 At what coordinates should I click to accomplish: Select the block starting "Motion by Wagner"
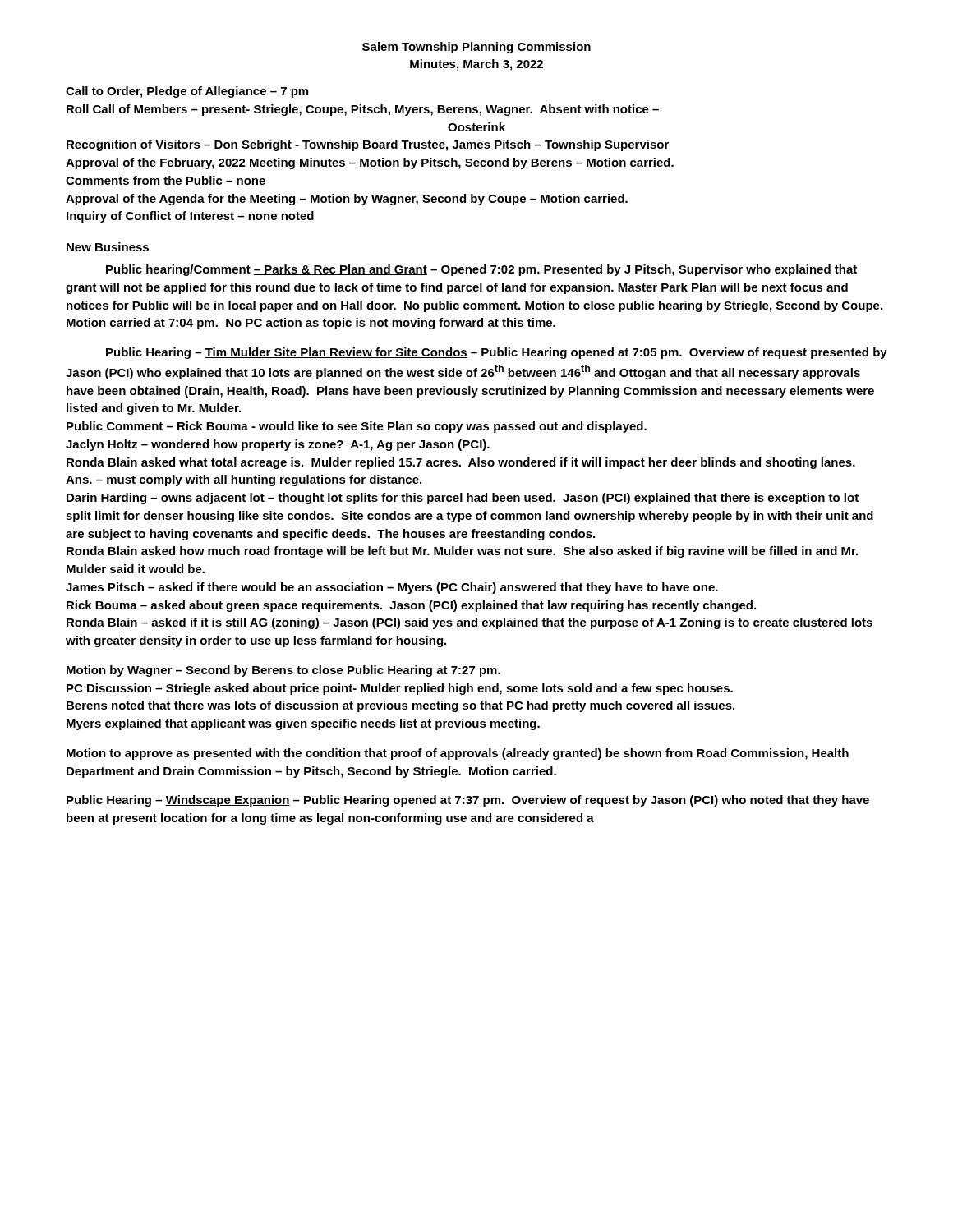(476, 697)
